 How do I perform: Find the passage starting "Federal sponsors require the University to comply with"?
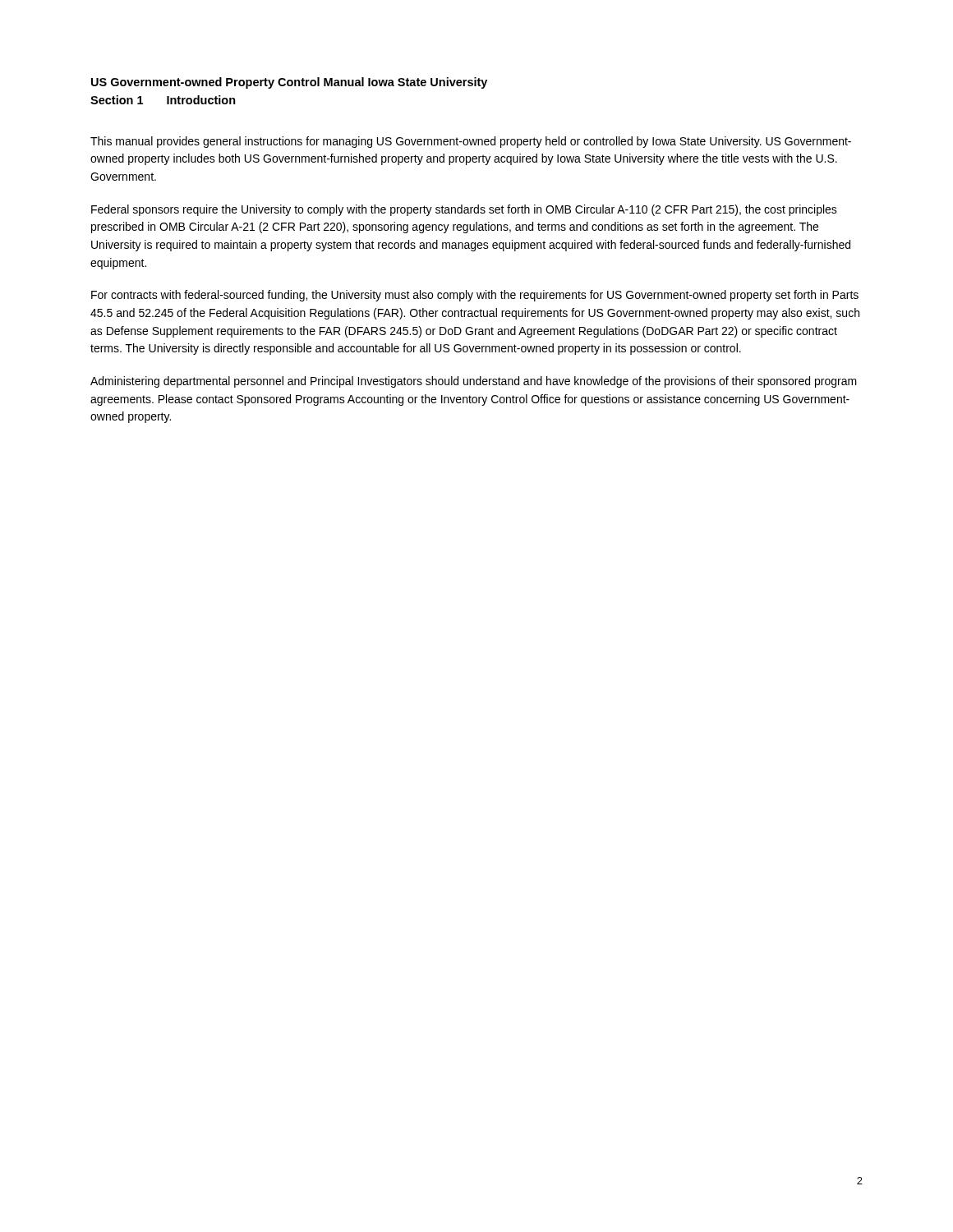(x=471, y=236)
